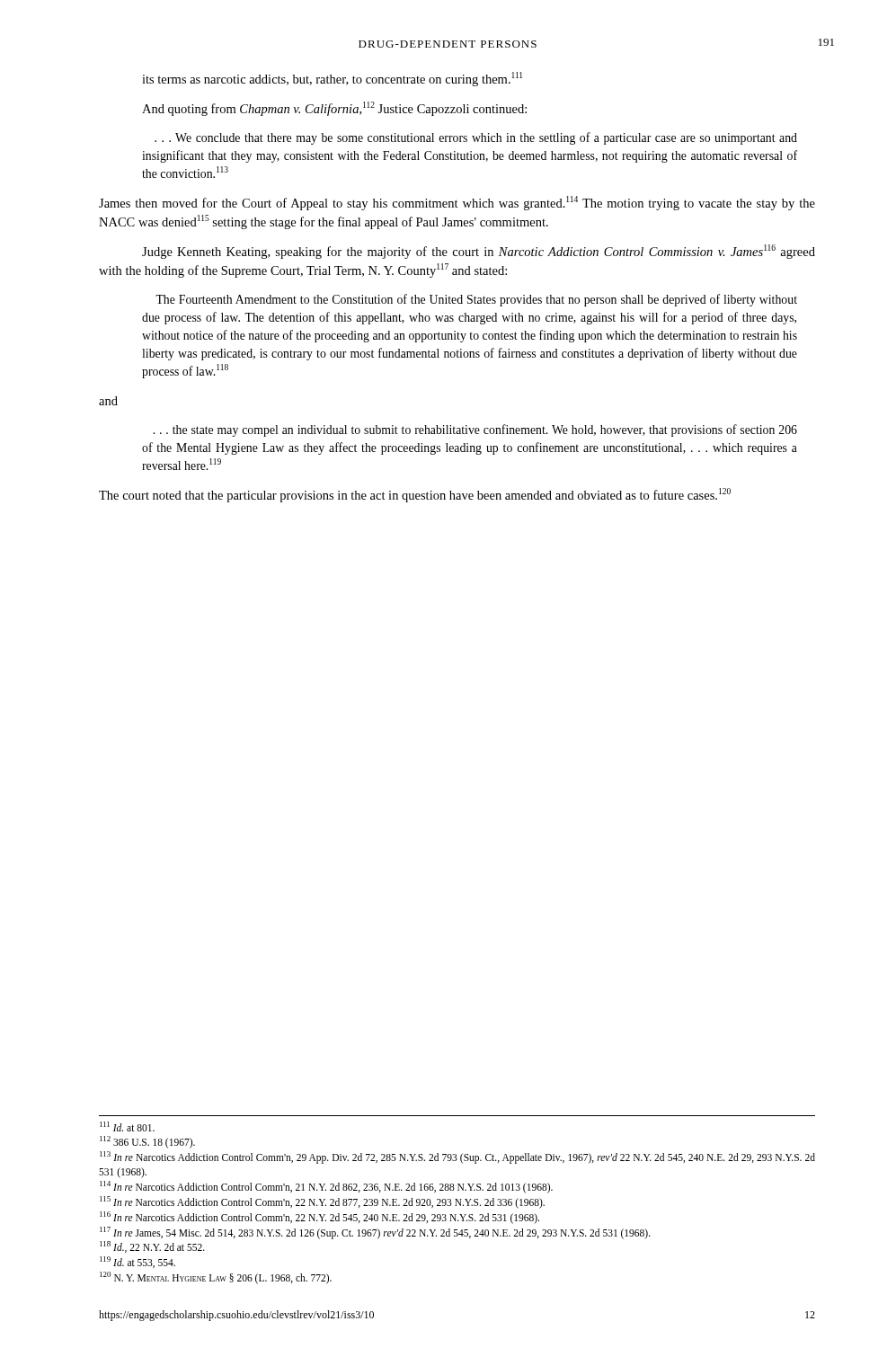Point to the block starting "114 In re Narcotics Addiction Control"

(x=326, y=1187)
